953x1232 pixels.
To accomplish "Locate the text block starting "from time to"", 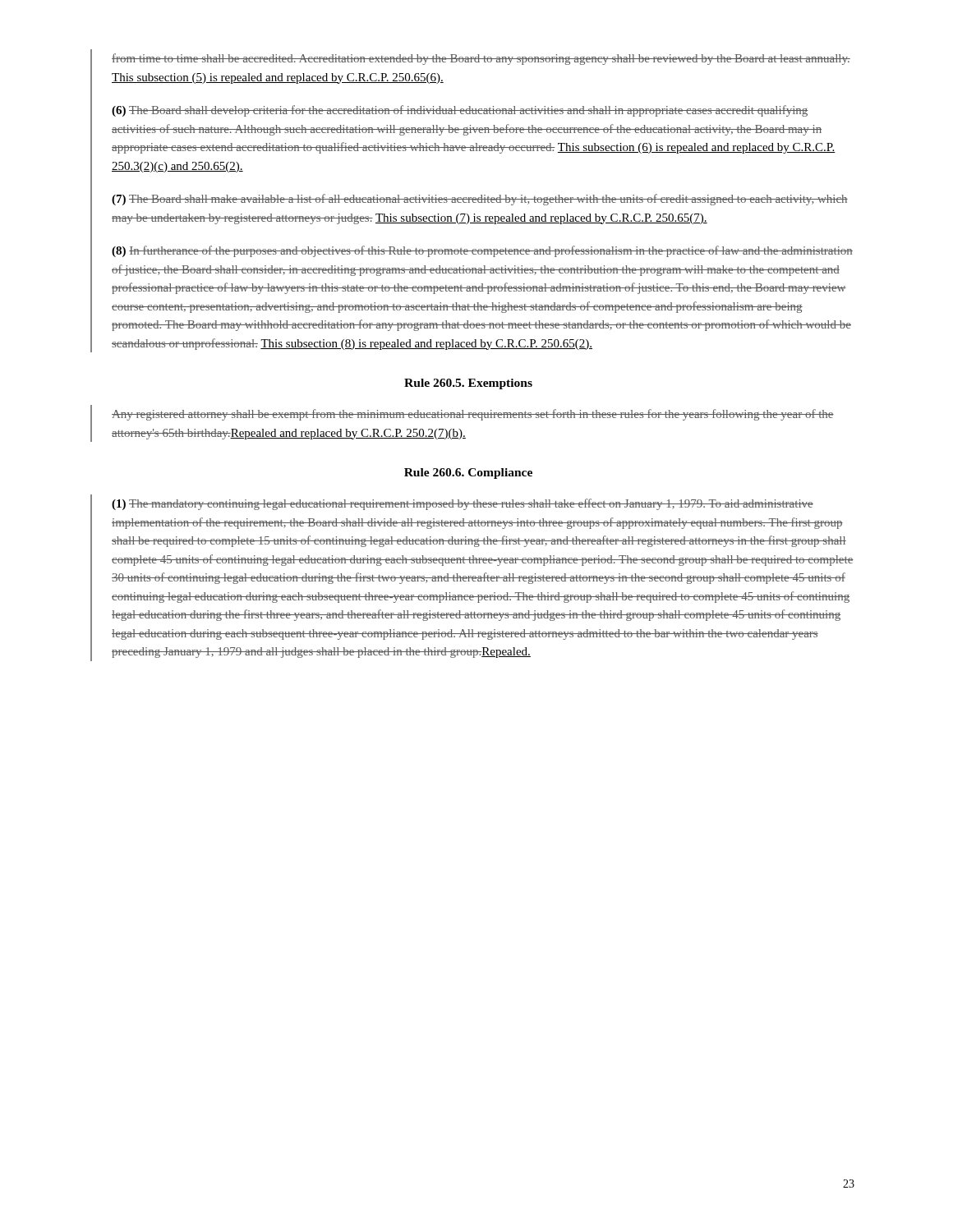I will point(481,68).
